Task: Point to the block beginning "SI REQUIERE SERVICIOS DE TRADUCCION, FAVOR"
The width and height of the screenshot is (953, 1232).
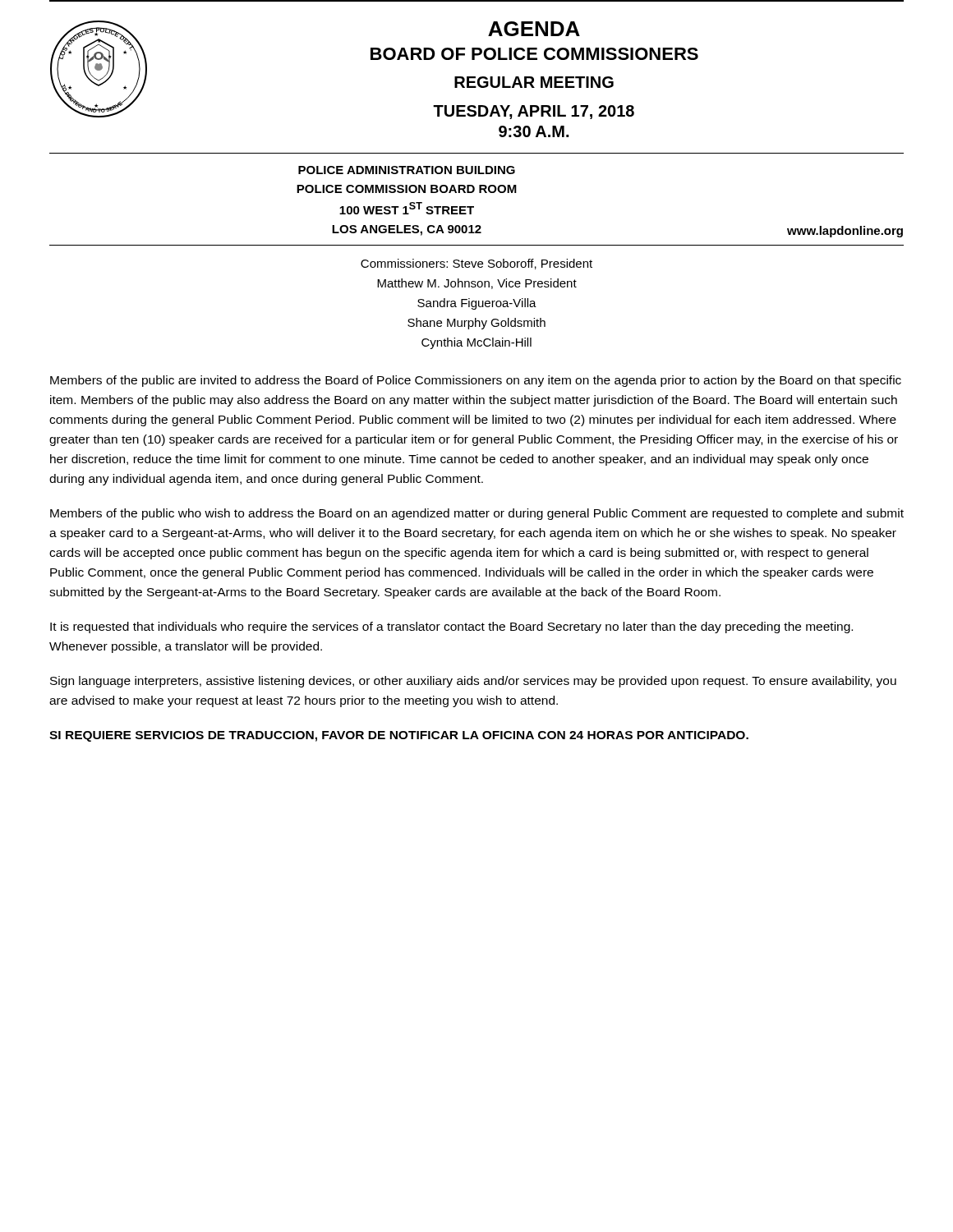Action: pos(399,735)
